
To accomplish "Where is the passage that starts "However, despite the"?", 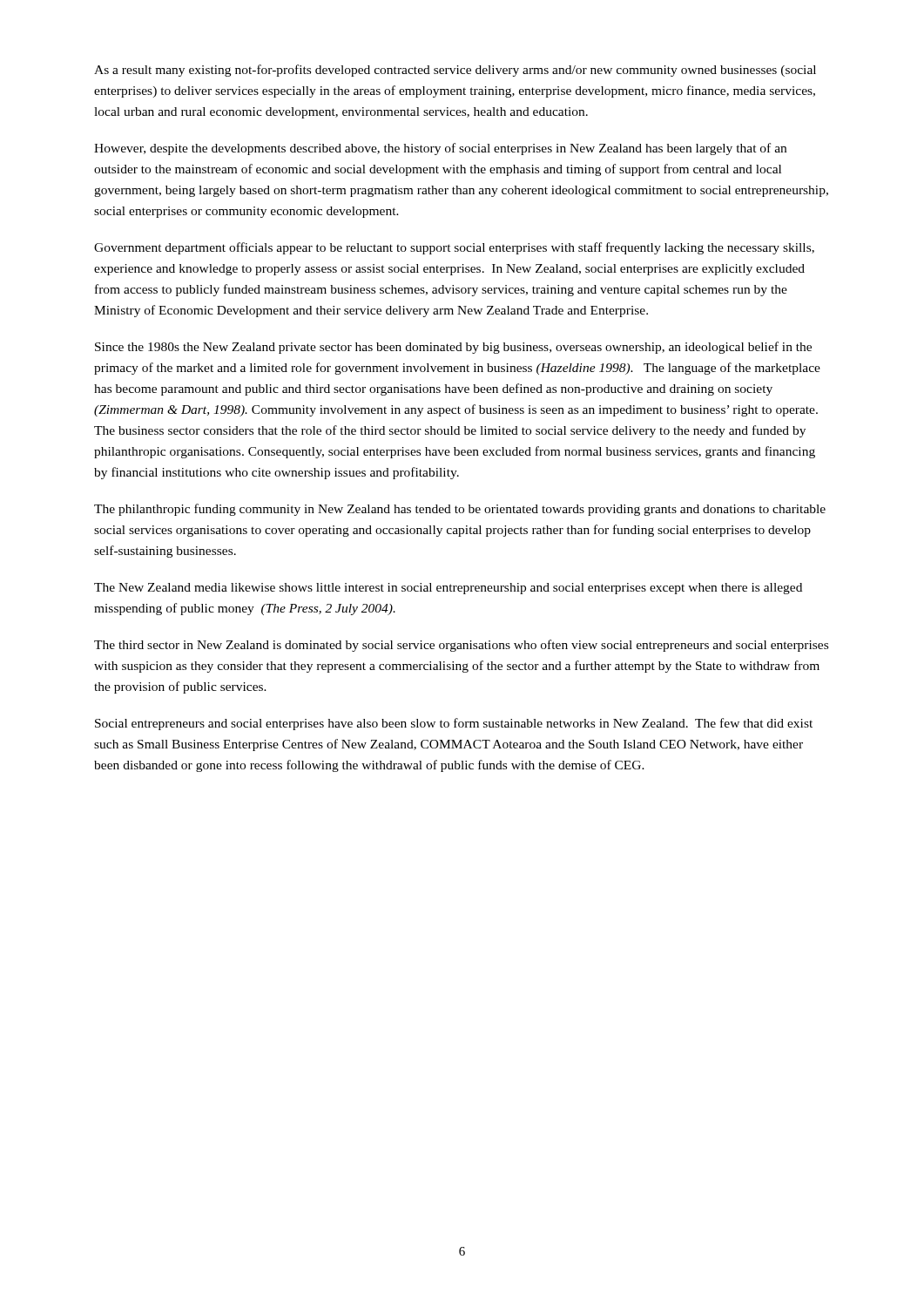I will pos(461,179).
